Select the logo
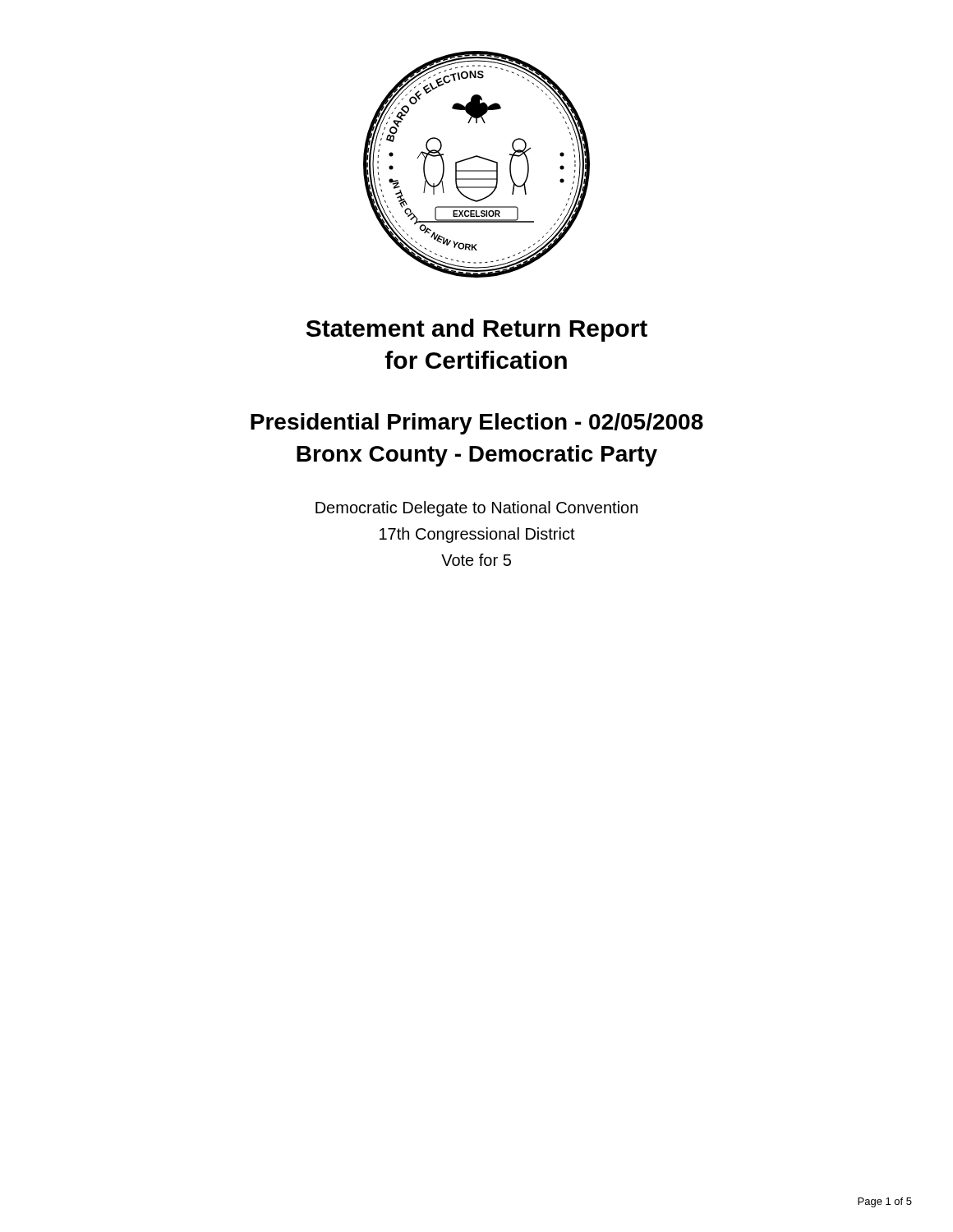 click(476, 164)
